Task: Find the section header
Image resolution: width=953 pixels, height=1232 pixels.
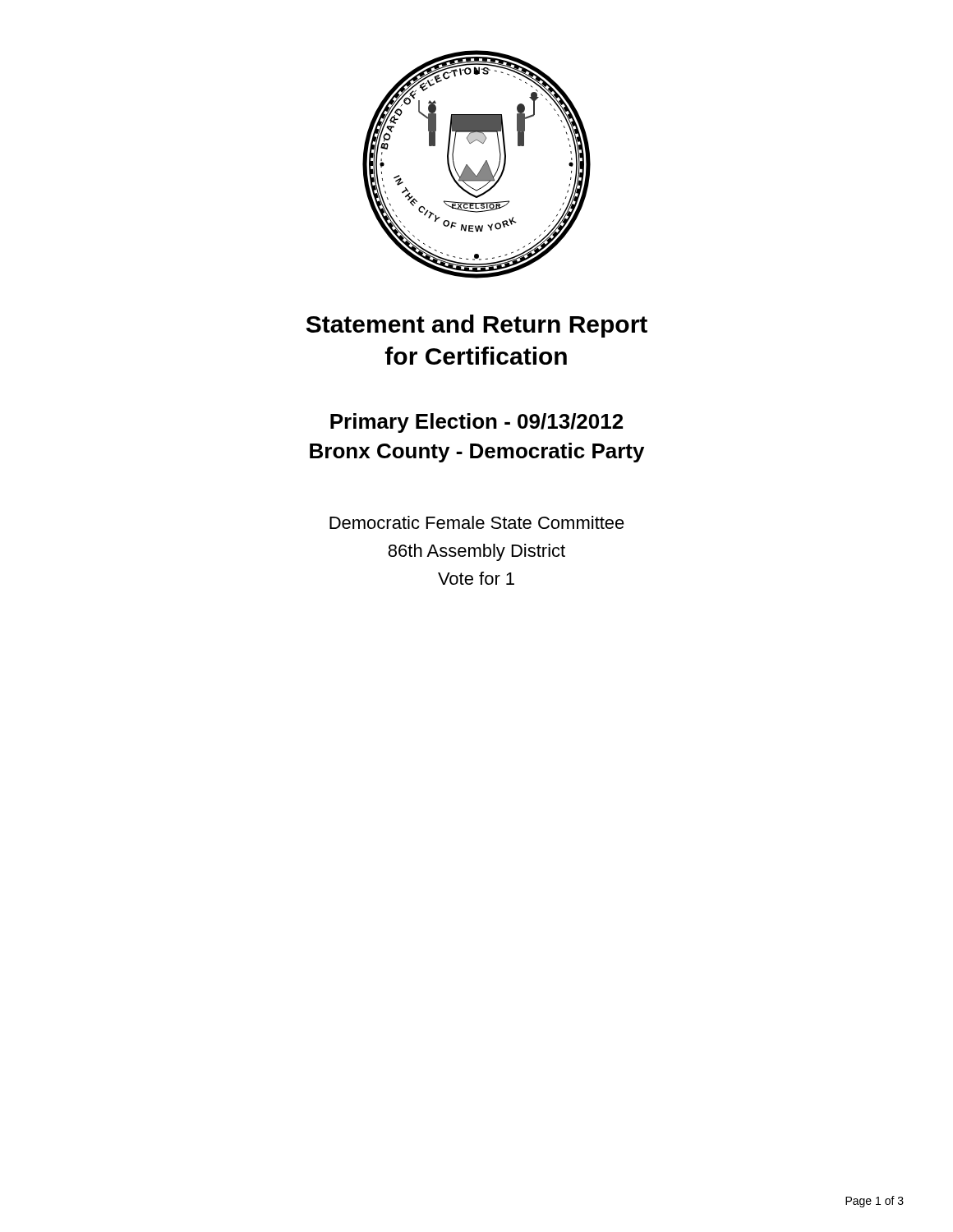Action: click(476, 436)
